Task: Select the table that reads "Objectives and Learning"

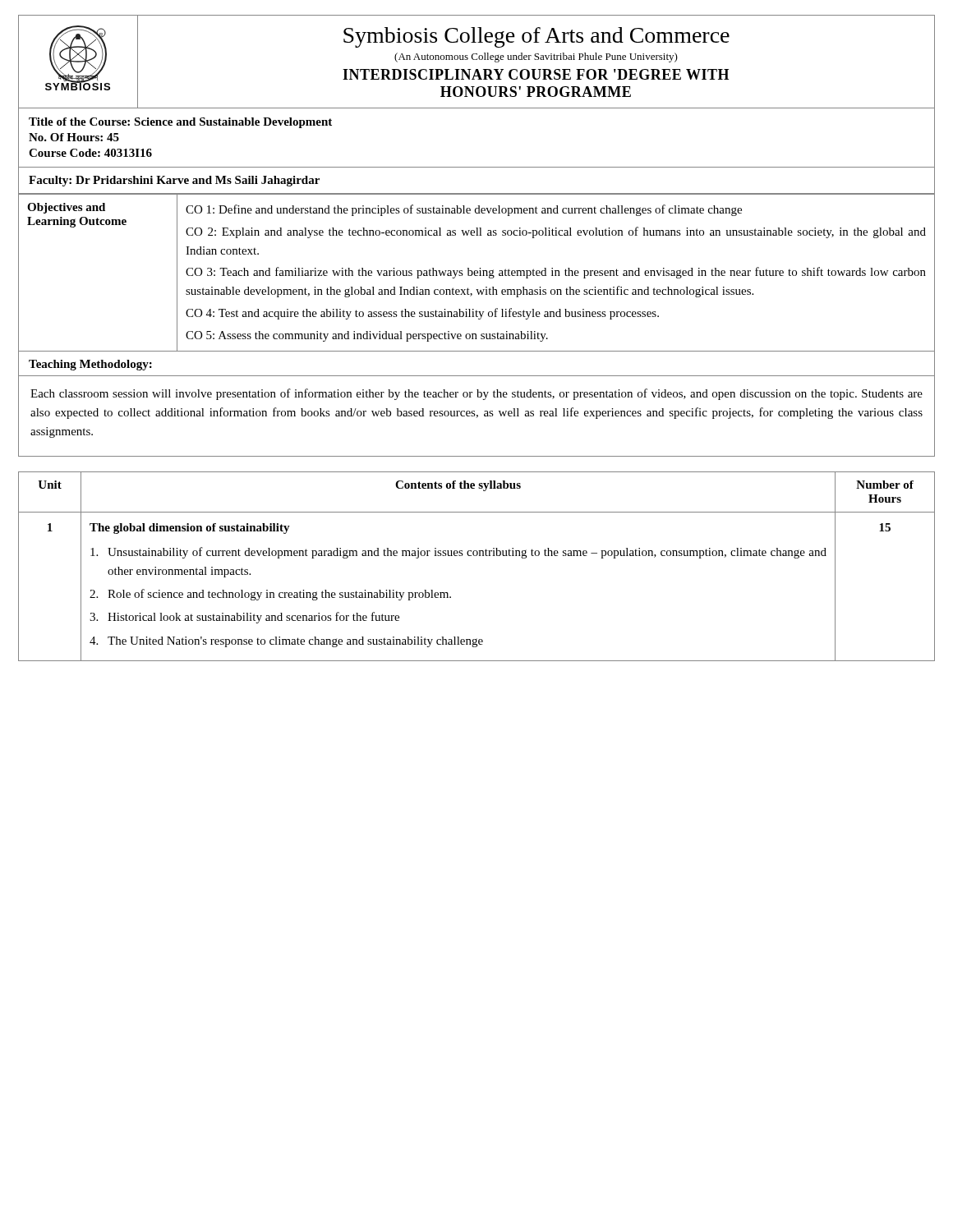Action: click(x=476, y=273)
